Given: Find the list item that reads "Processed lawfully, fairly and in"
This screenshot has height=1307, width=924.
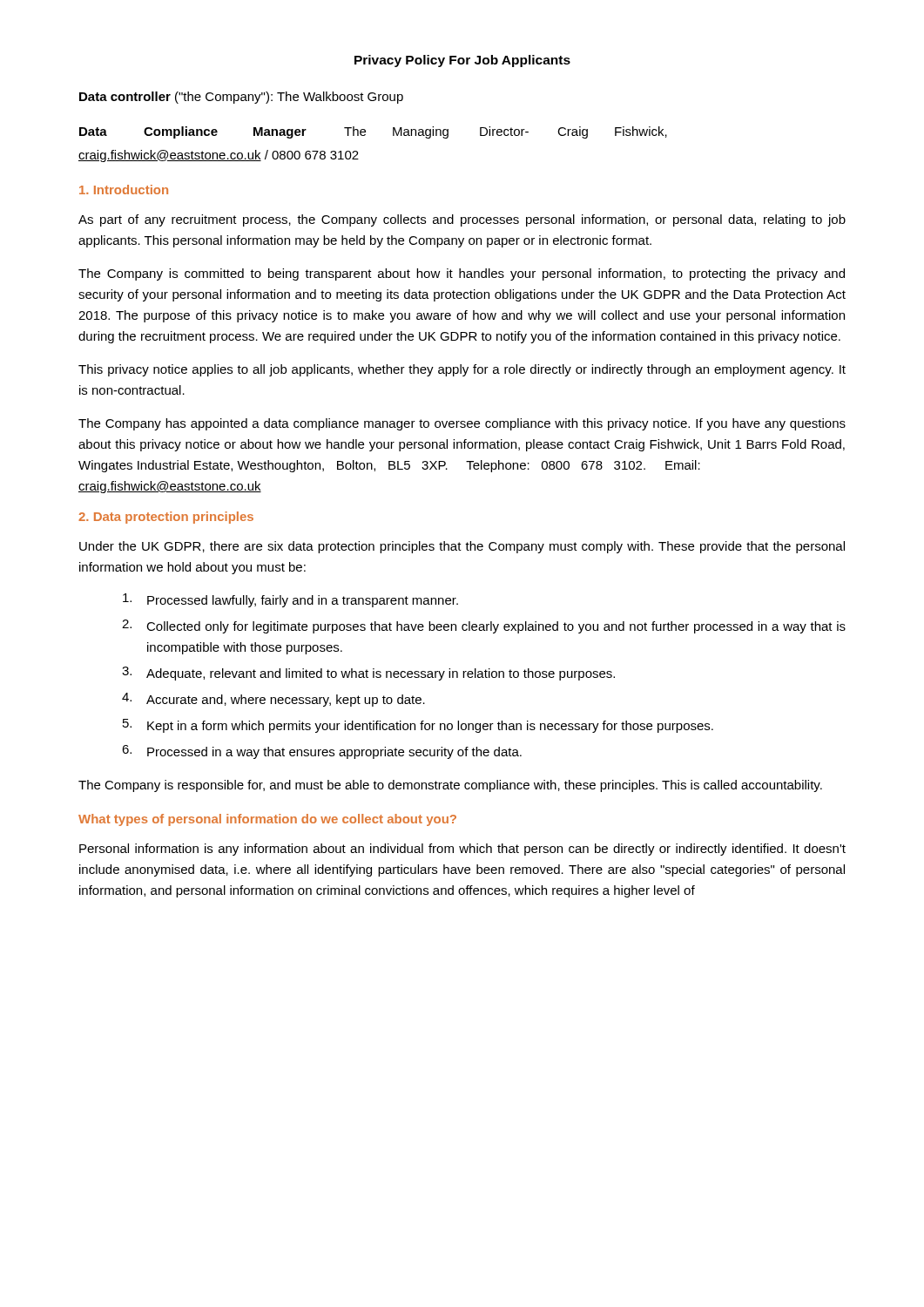Looking at the screenshot, I should tap(290, 600).
